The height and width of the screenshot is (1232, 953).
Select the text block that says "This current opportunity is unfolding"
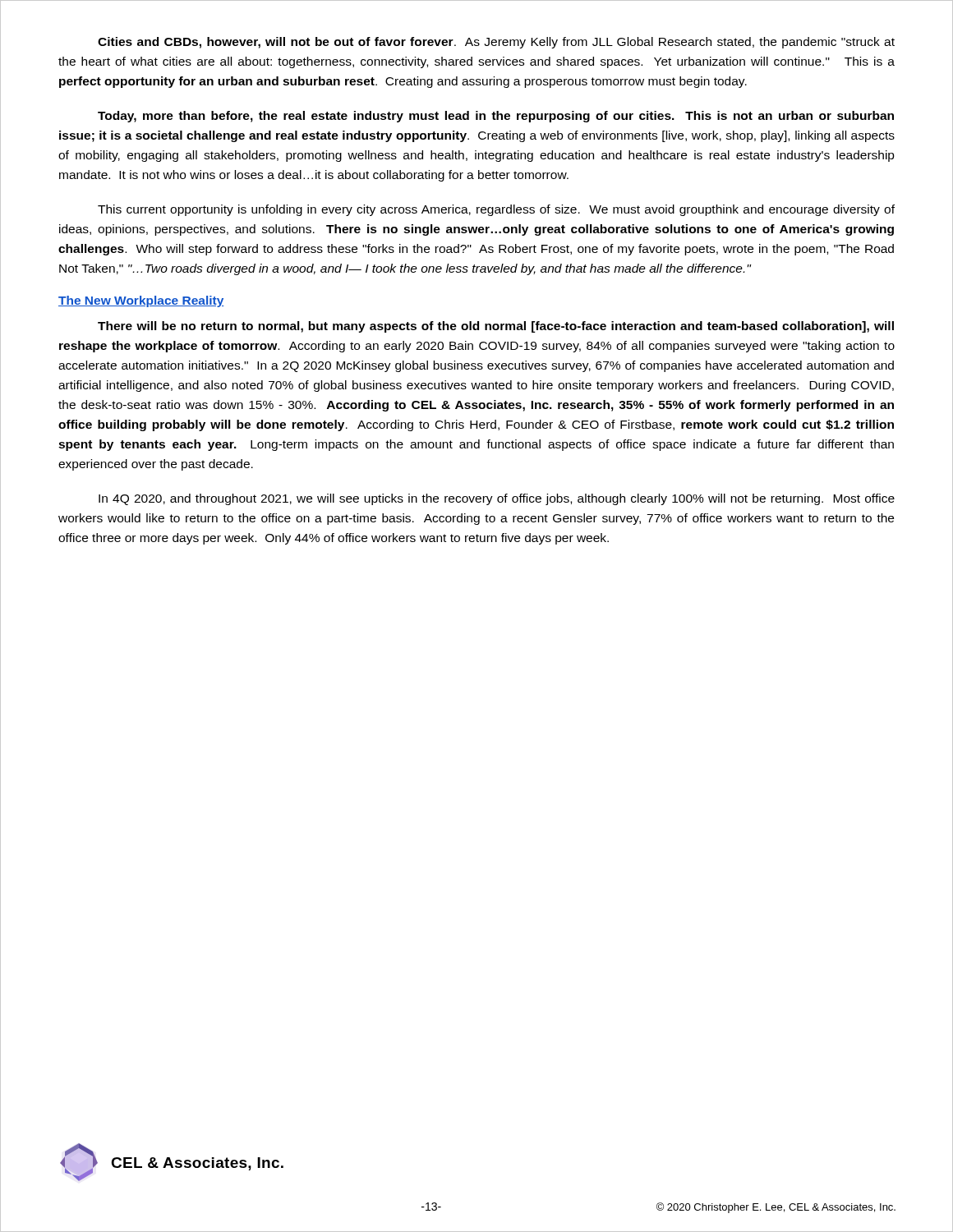476,239
